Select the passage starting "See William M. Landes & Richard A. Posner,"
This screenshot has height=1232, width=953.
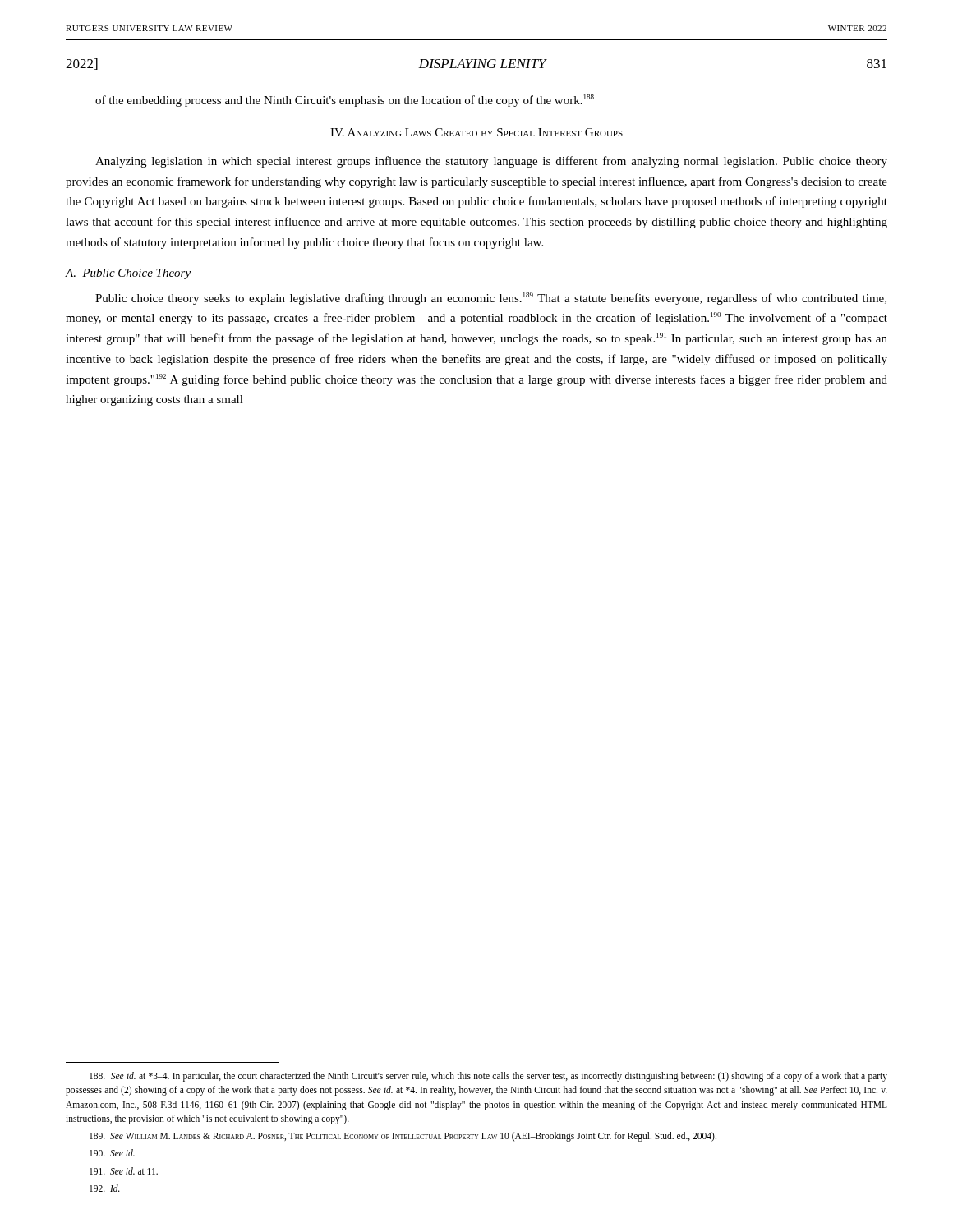click(x=403, y=1136)
